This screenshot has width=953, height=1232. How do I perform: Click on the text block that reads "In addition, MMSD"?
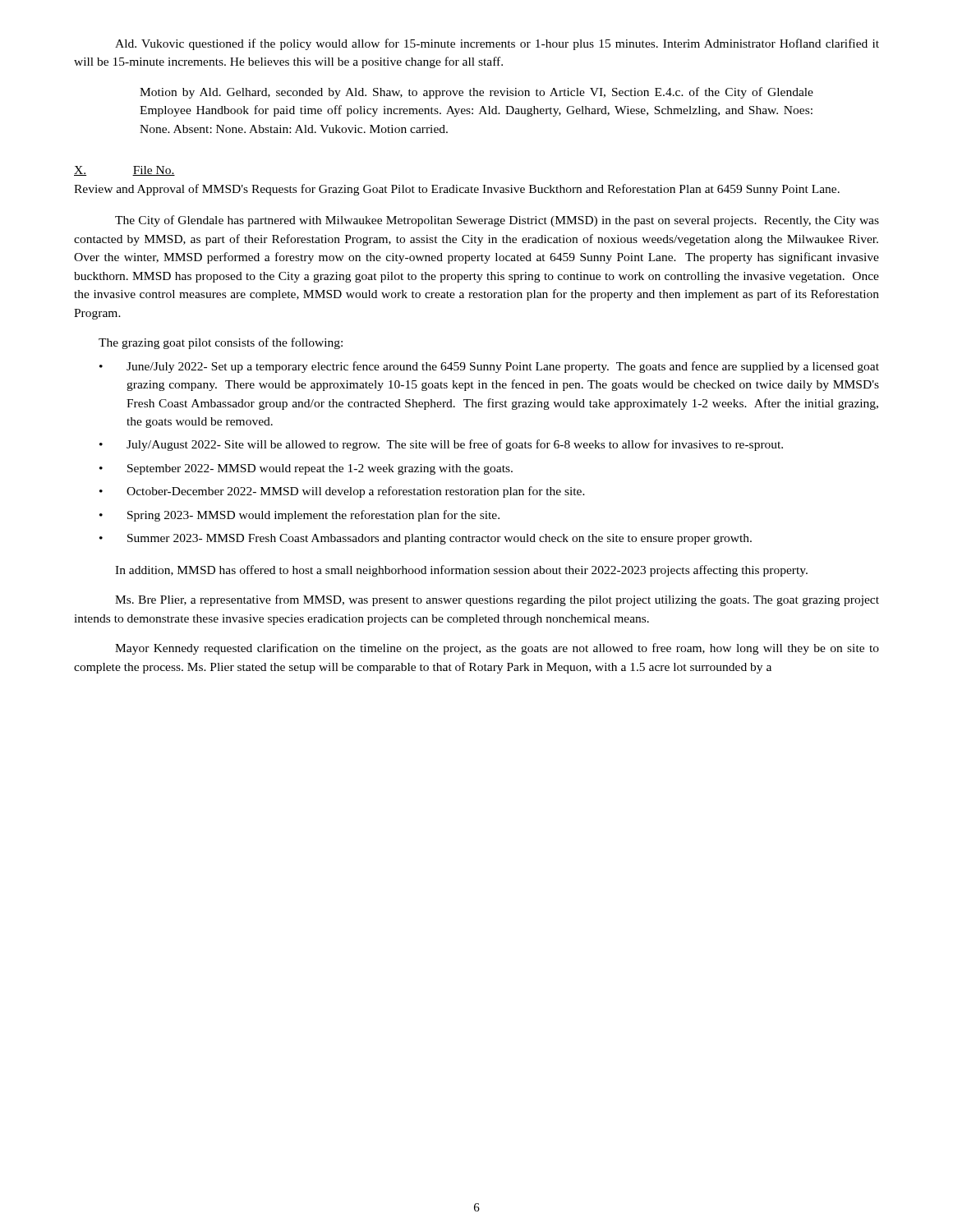click(x=476, y=570)
